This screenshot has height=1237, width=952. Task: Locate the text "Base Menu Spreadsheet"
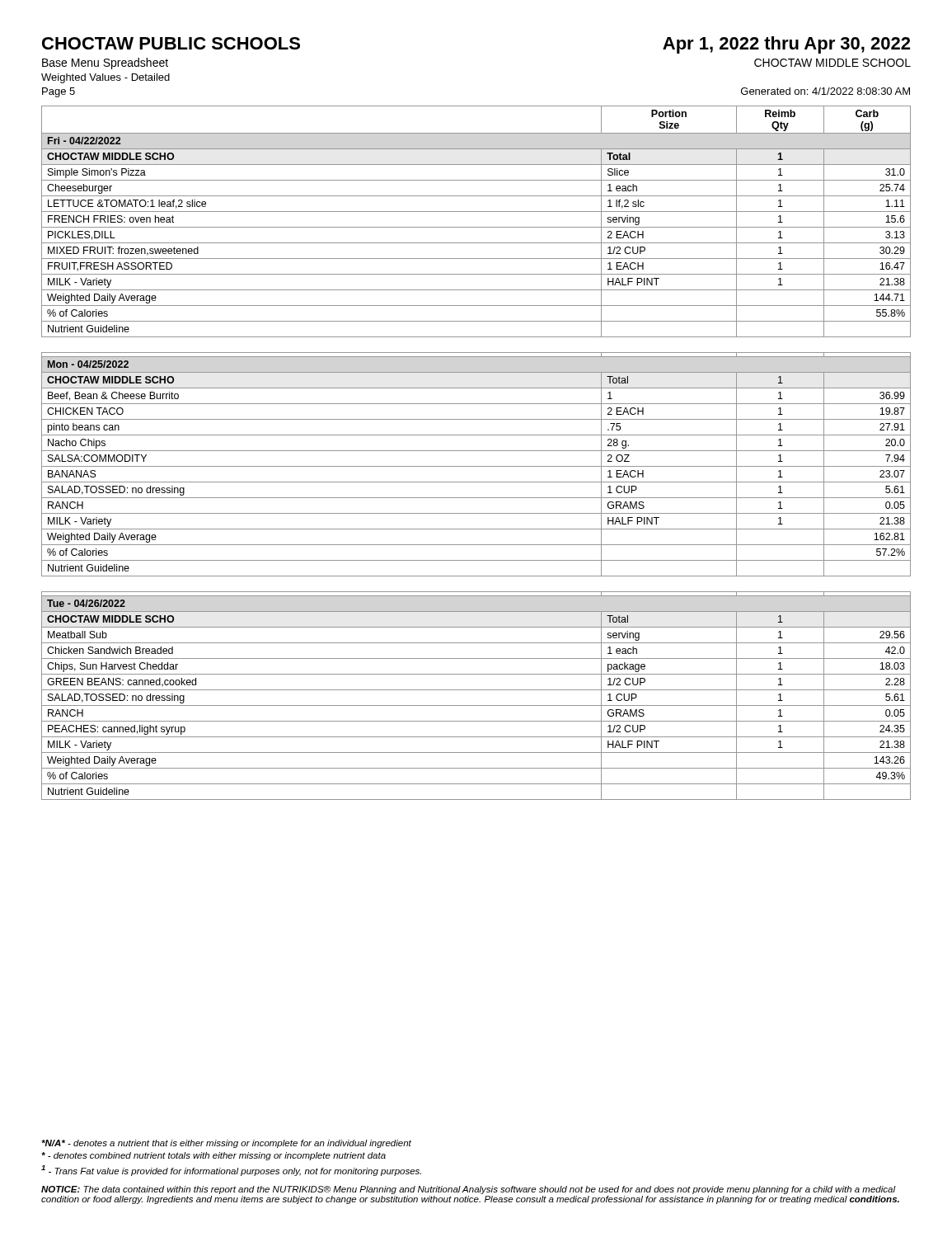click(x=105, y=63)
